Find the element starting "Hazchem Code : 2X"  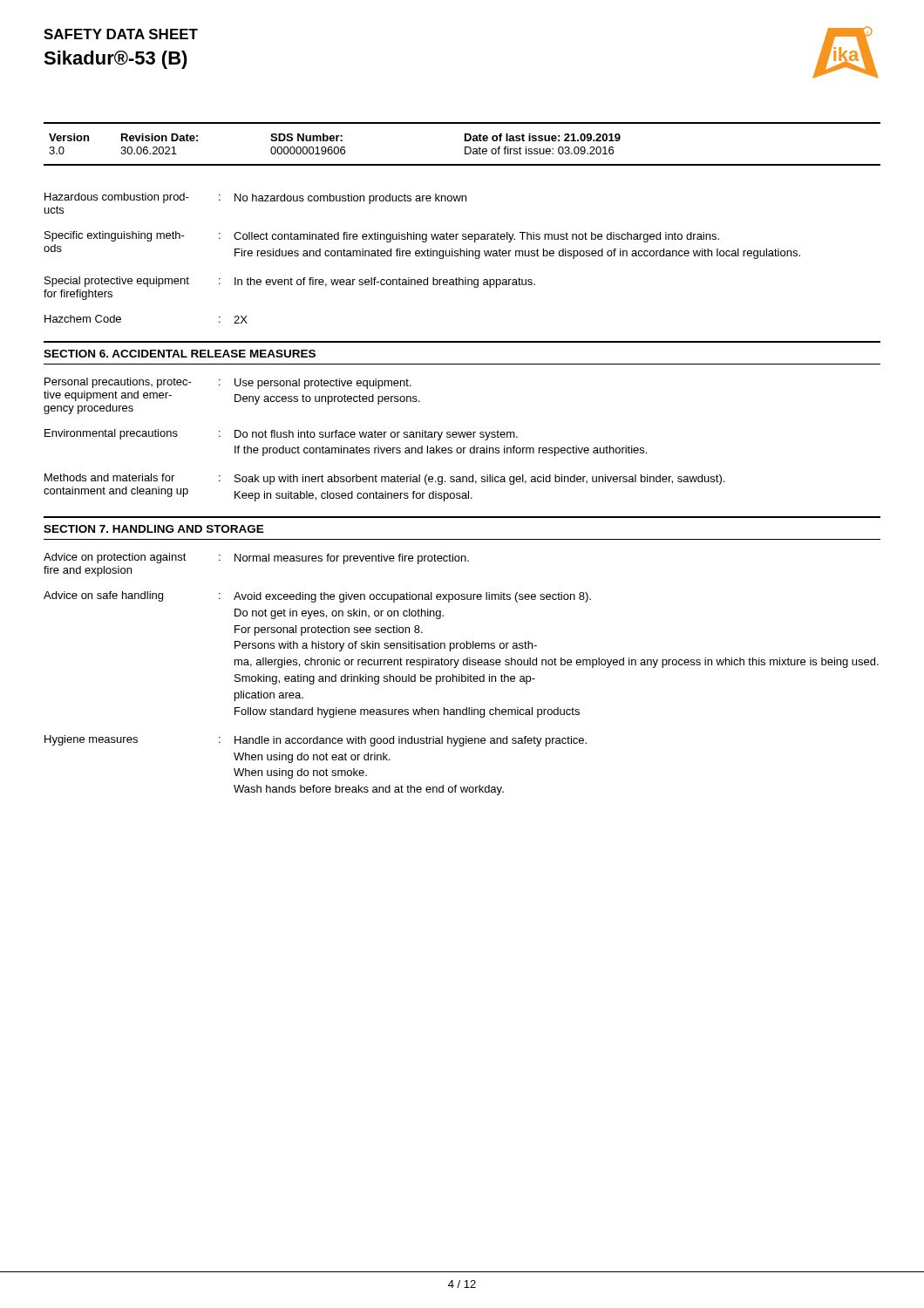tap(79, 320)
